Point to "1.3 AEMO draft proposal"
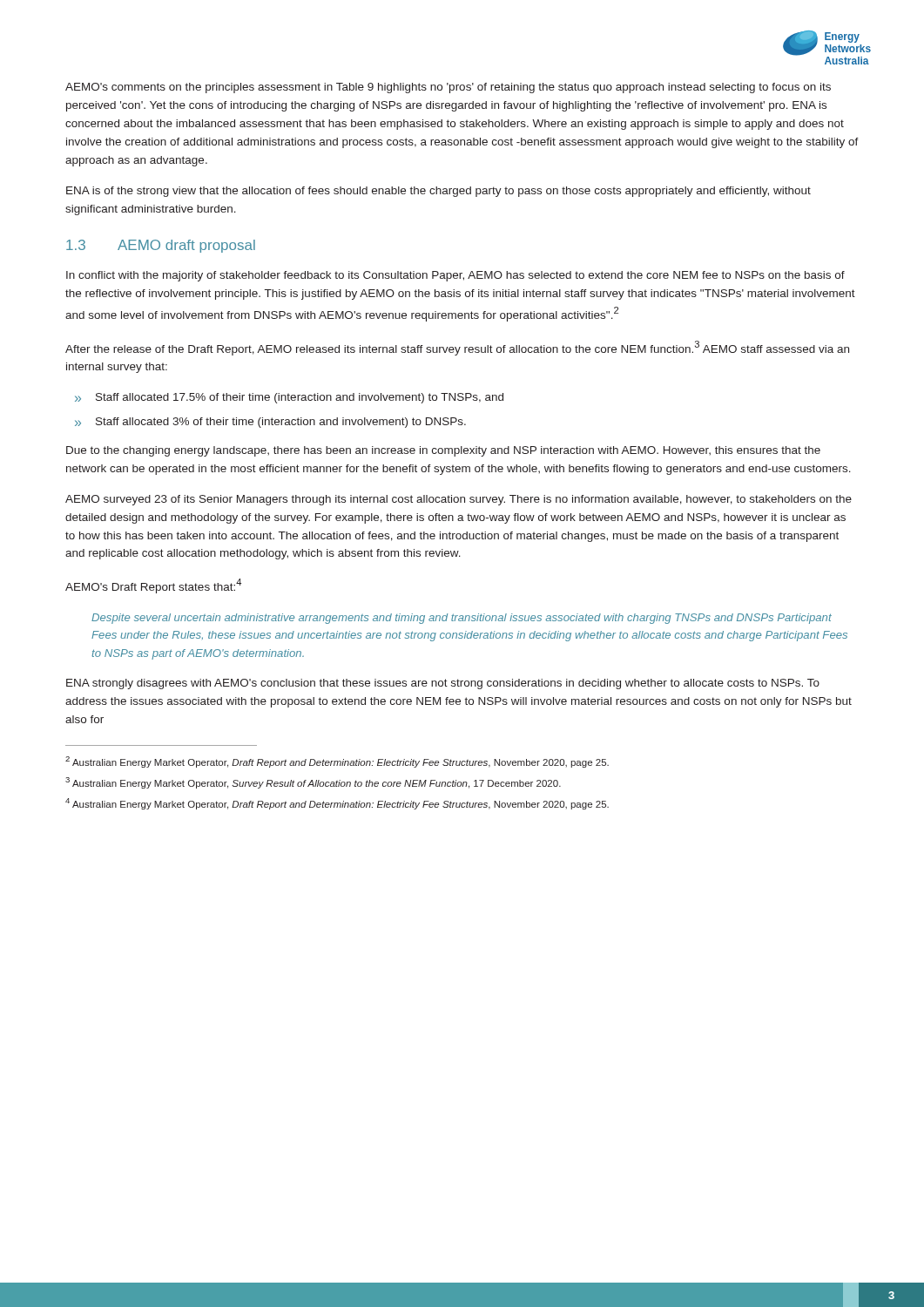 [x=161, y=246]
